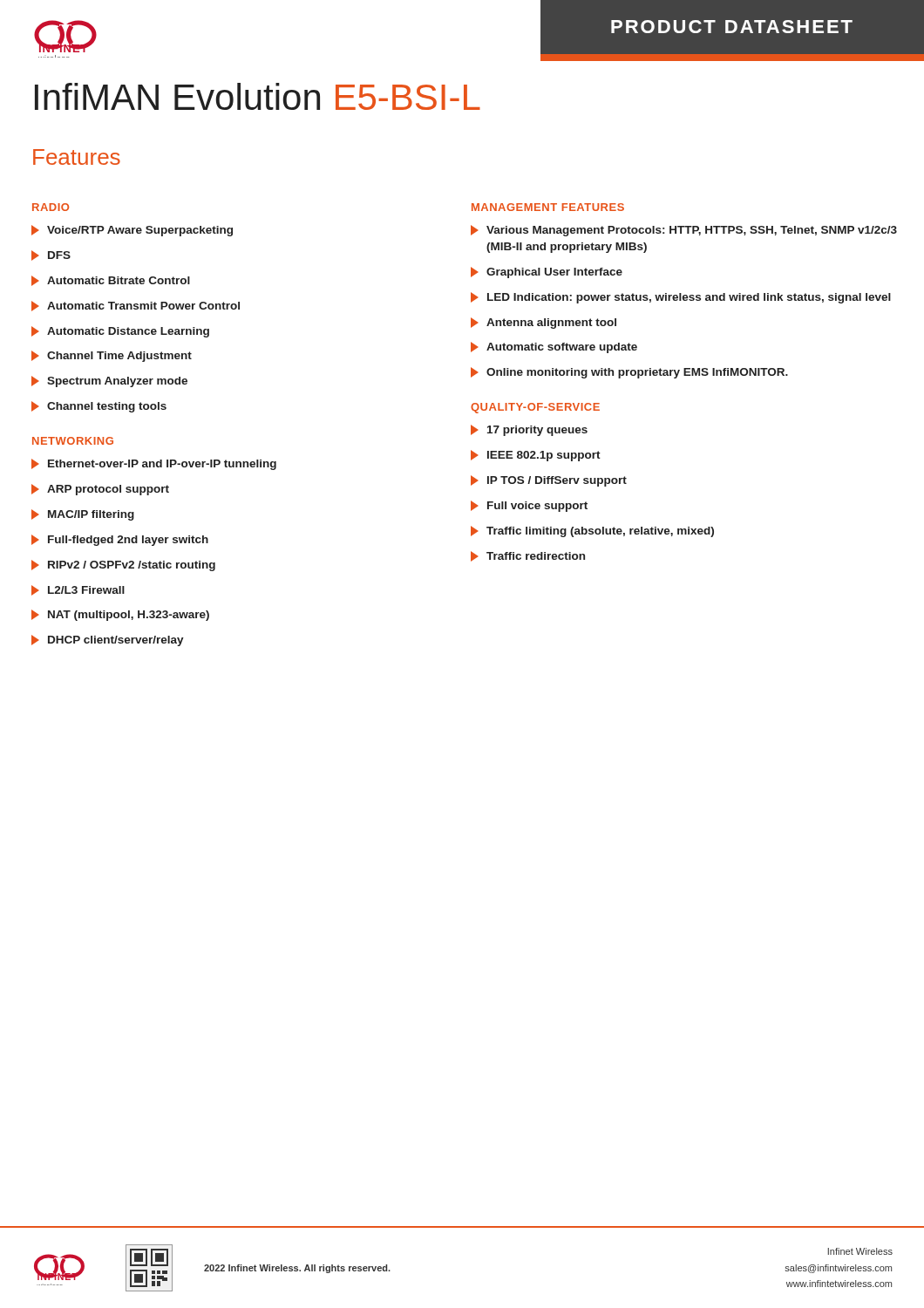924x1308 pixels.
Task: Navigate to the block starting "NAT (multipool, H.323-aware)"
Action: click(121, 616)
